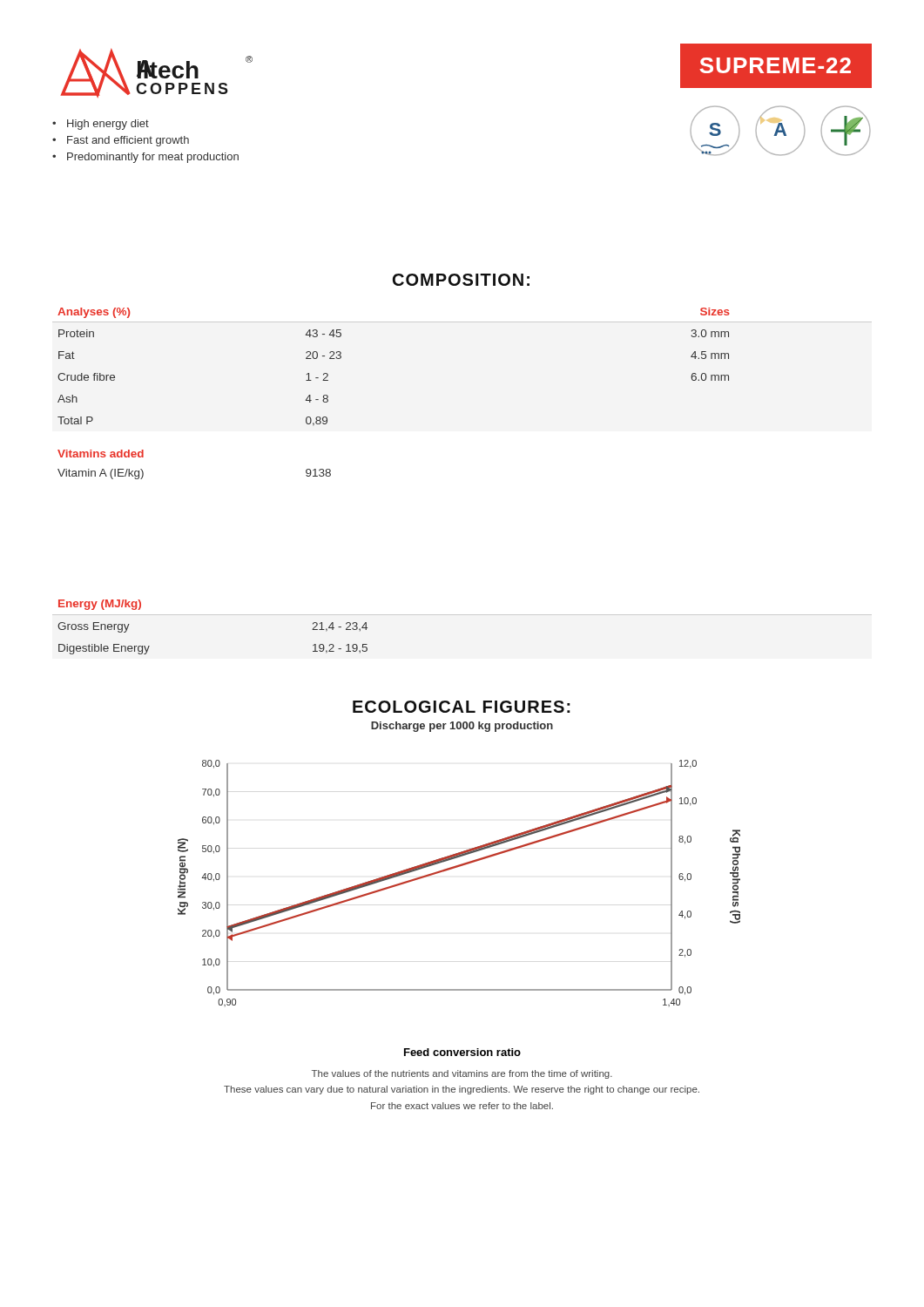Screen dimensions: 1307x924
Task: Find a footnote
Action: pos(462,1090)
